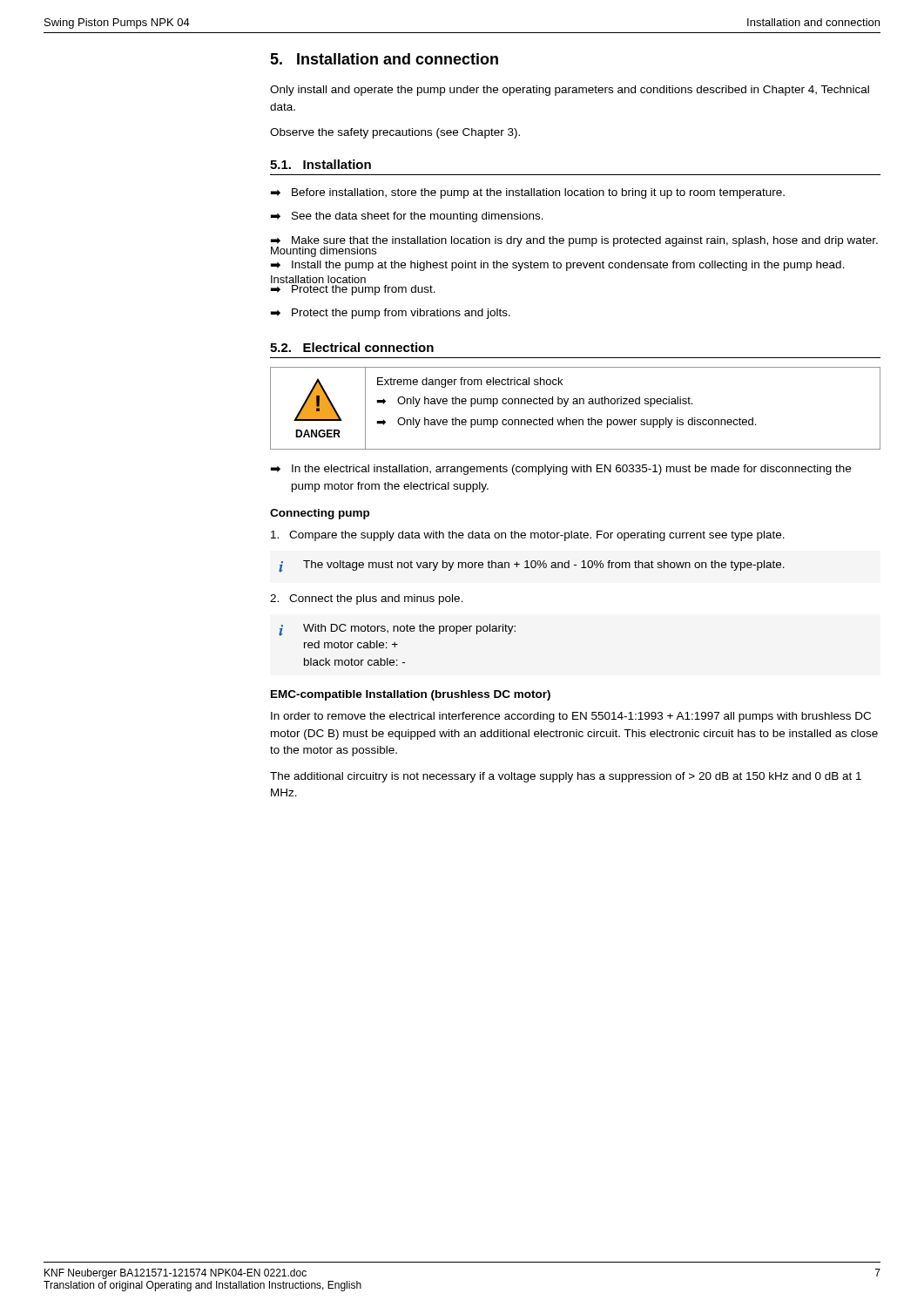The width and height of the screenshot is (924, 1307).
Task: Select the infographic
Action: coord(575,408)
